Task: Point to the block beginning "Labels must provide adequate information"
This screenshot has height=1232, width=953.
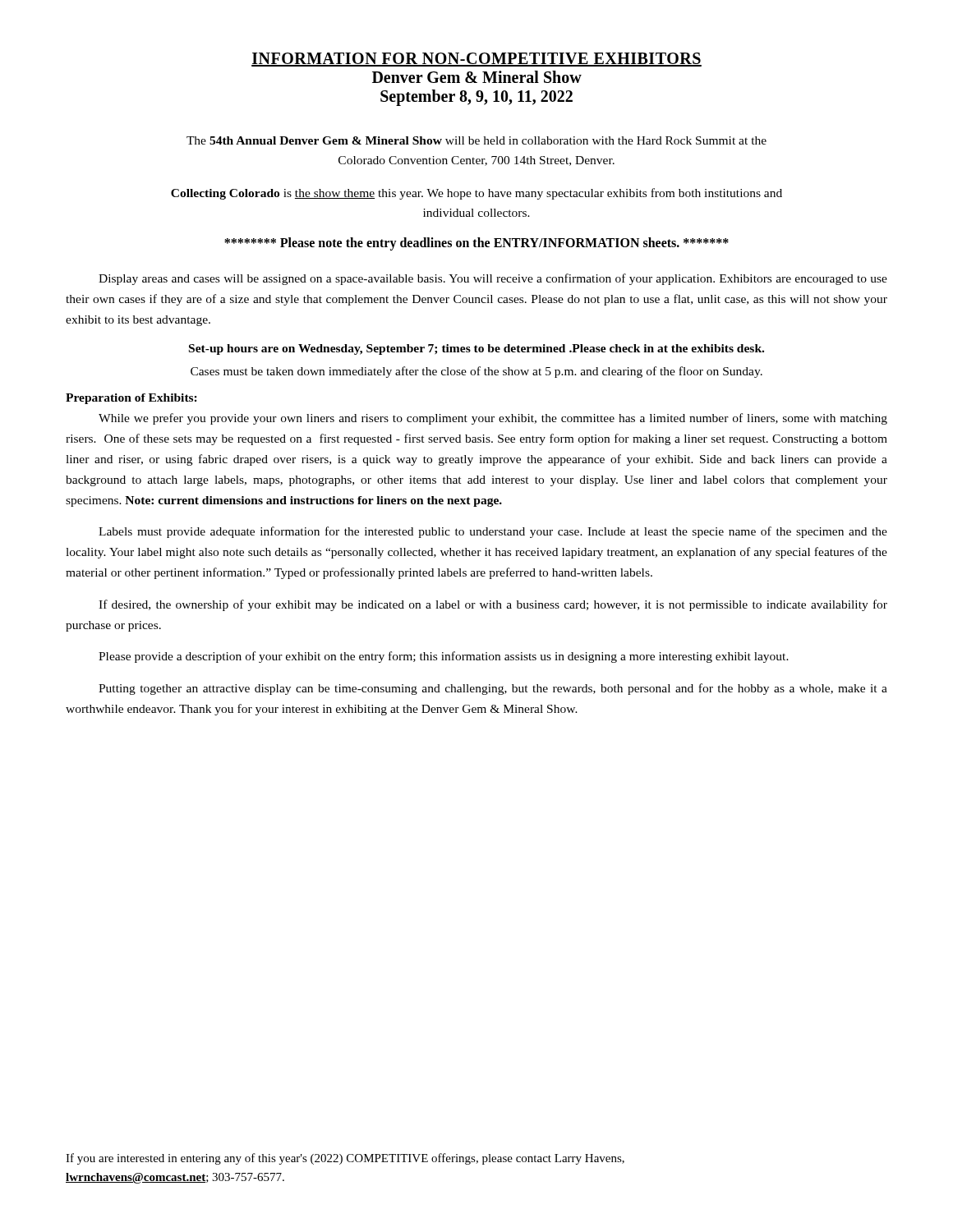Action: 476,552
